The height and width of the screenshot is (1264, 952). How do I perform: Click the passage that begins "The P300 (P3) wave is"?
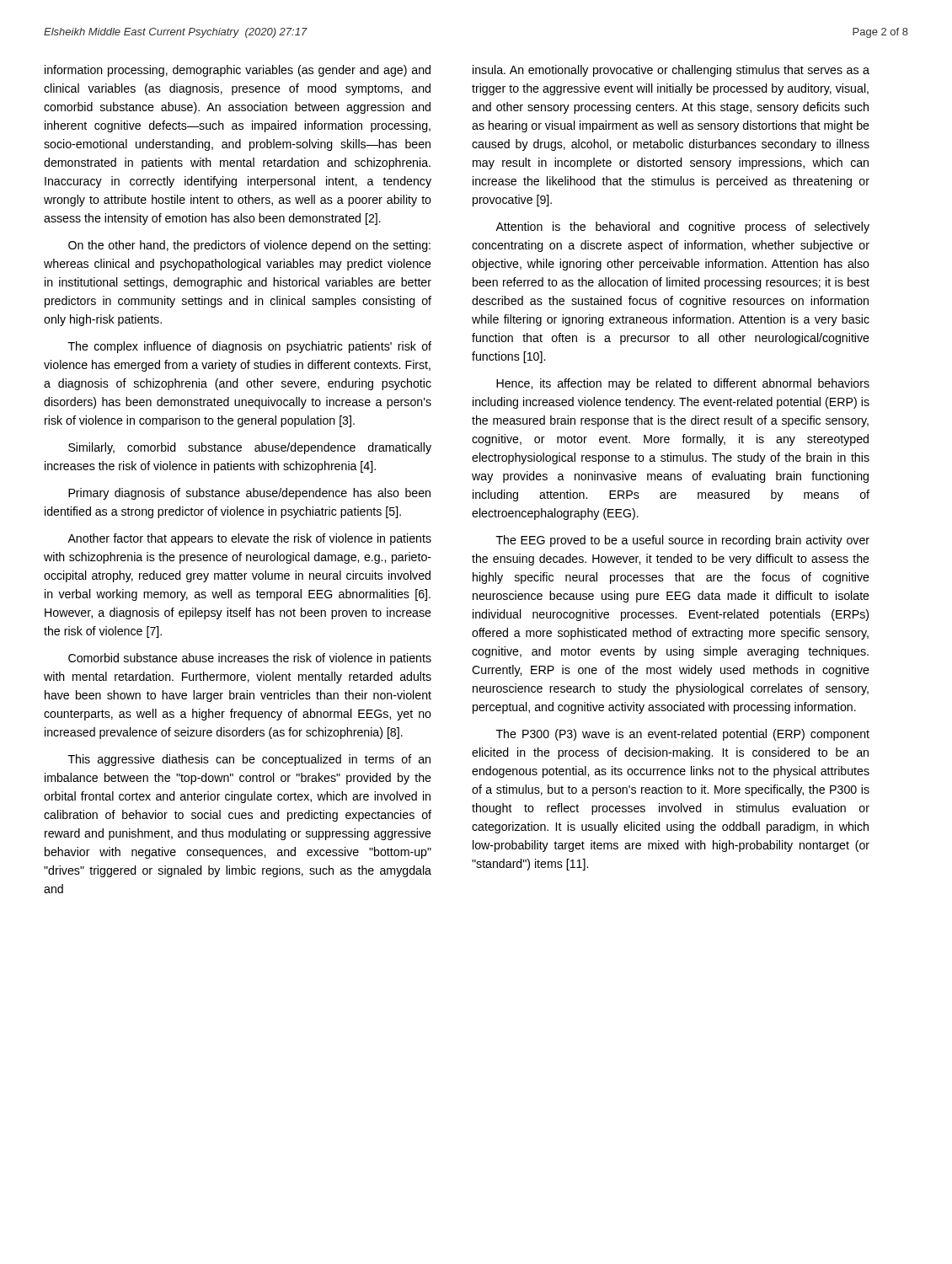tap(671, 799)
